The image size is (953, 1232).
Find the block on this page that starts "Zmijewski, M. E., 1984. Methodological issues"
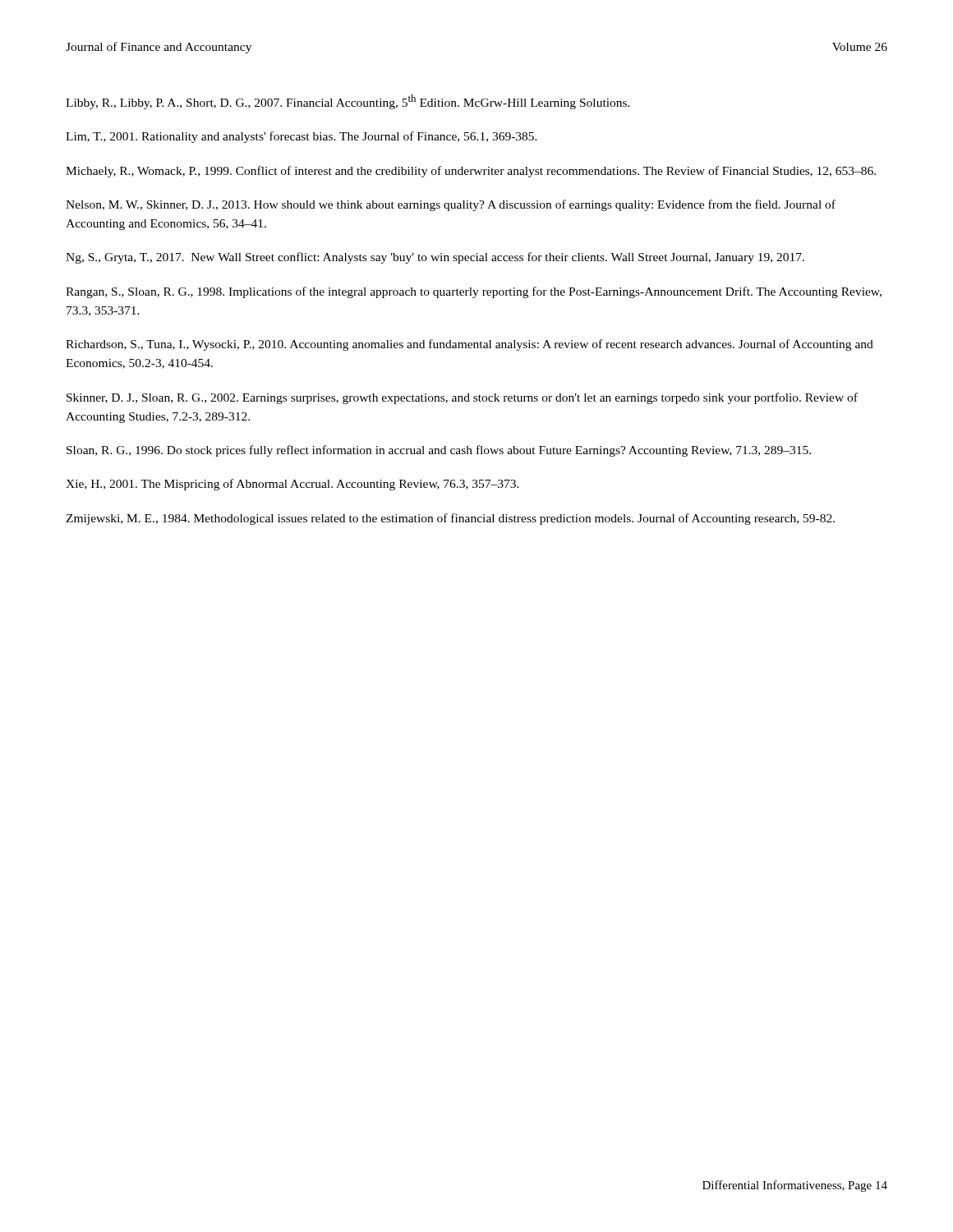[x=451, y=518]
